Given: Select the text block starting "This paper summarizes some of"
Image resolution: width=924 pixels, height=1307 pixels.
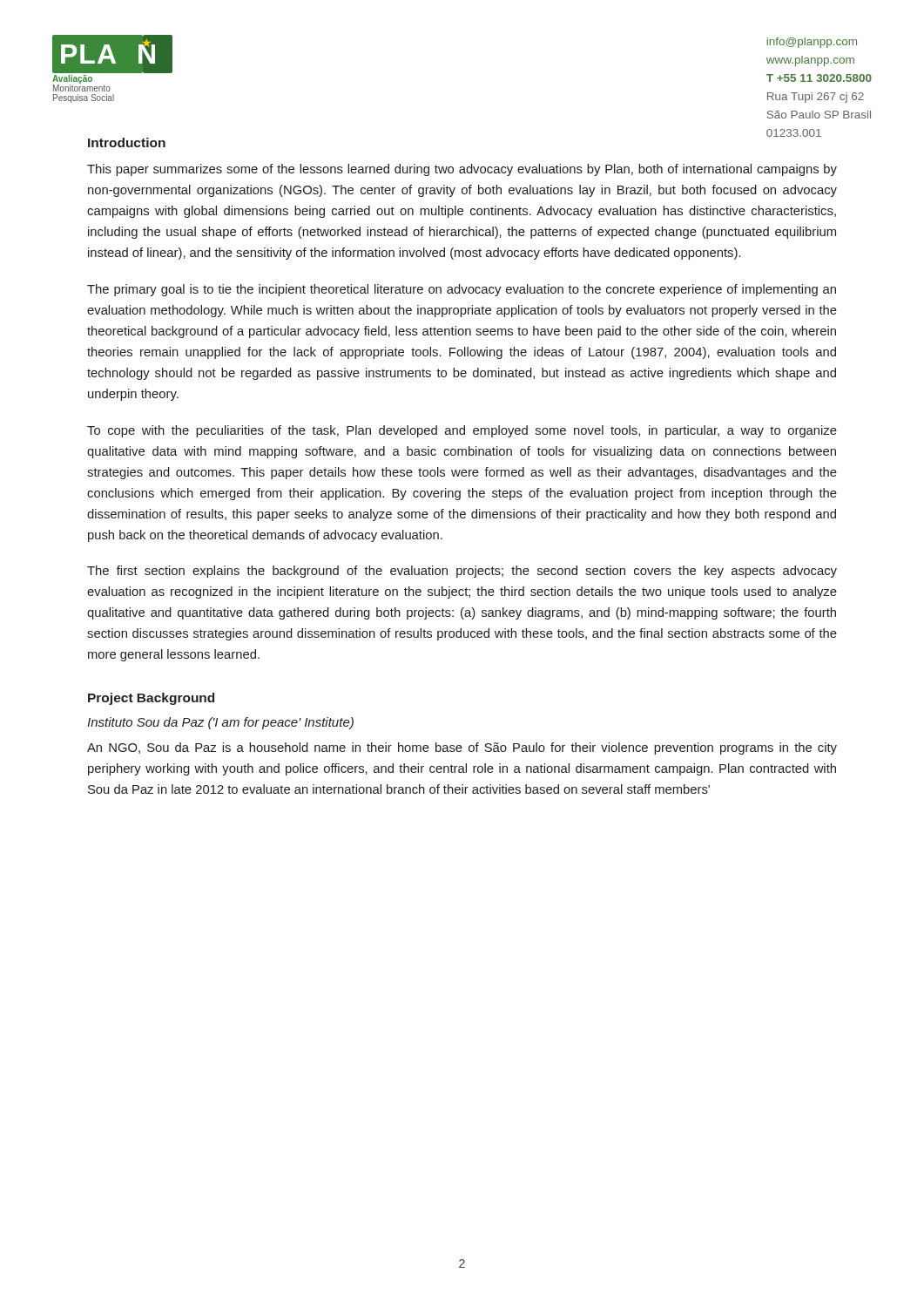Looking at the screenshot, I should click(x=462, y=211).
